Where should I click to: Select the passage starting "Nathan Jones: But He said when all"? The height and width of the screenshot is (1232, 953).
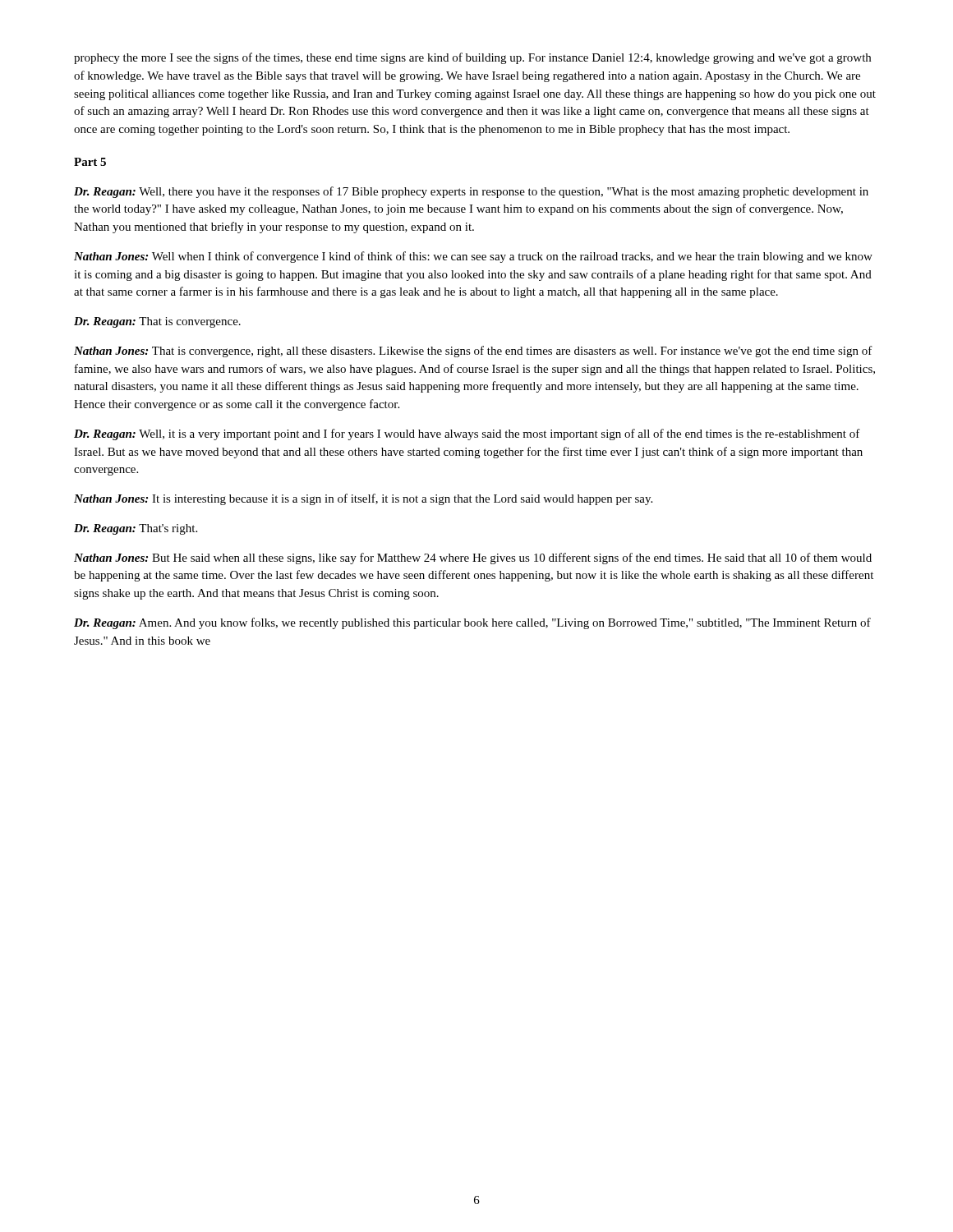pos(476,576)
